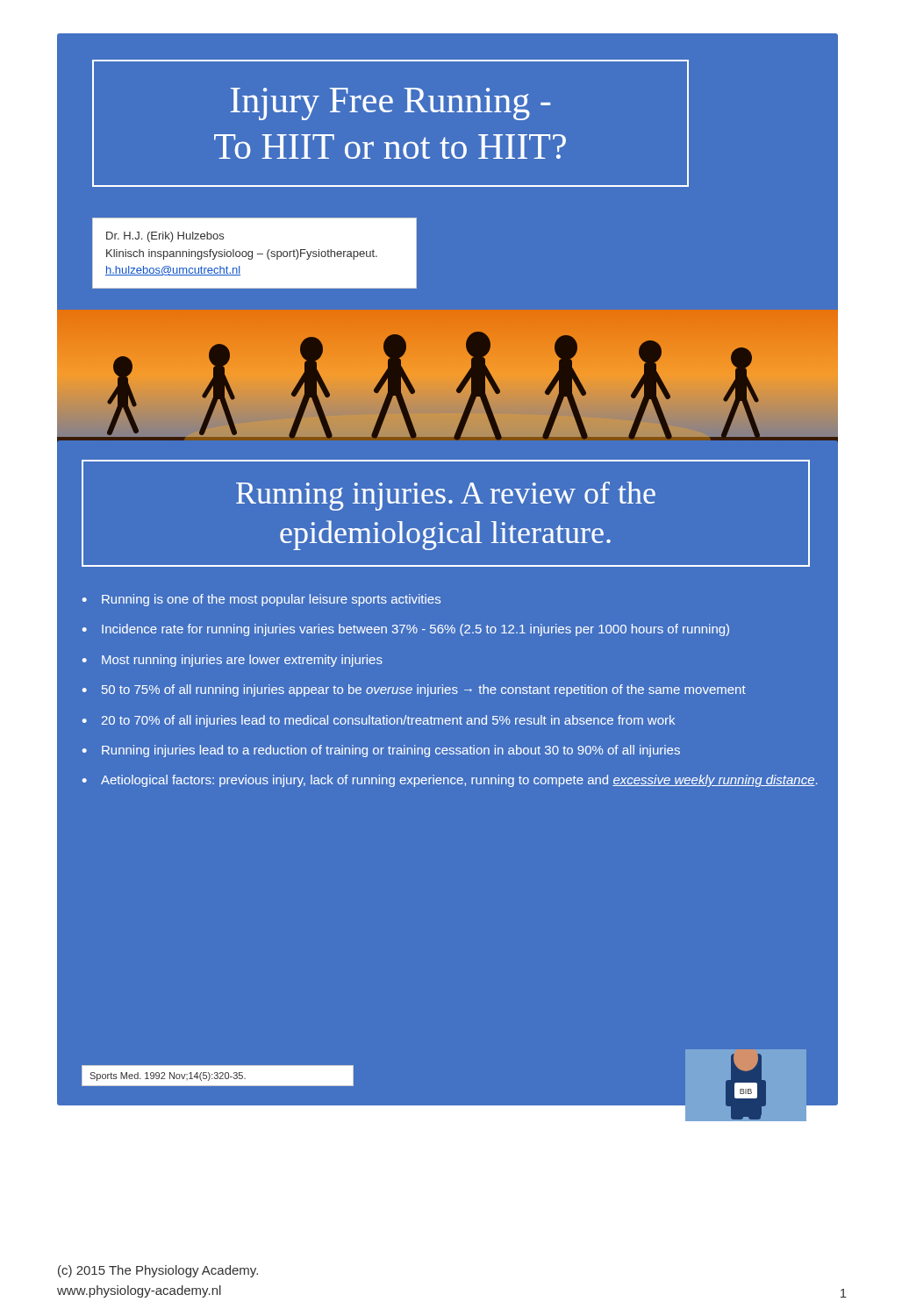Click on the element starting "Running injuries. A review of theepidemiological"

446,513
